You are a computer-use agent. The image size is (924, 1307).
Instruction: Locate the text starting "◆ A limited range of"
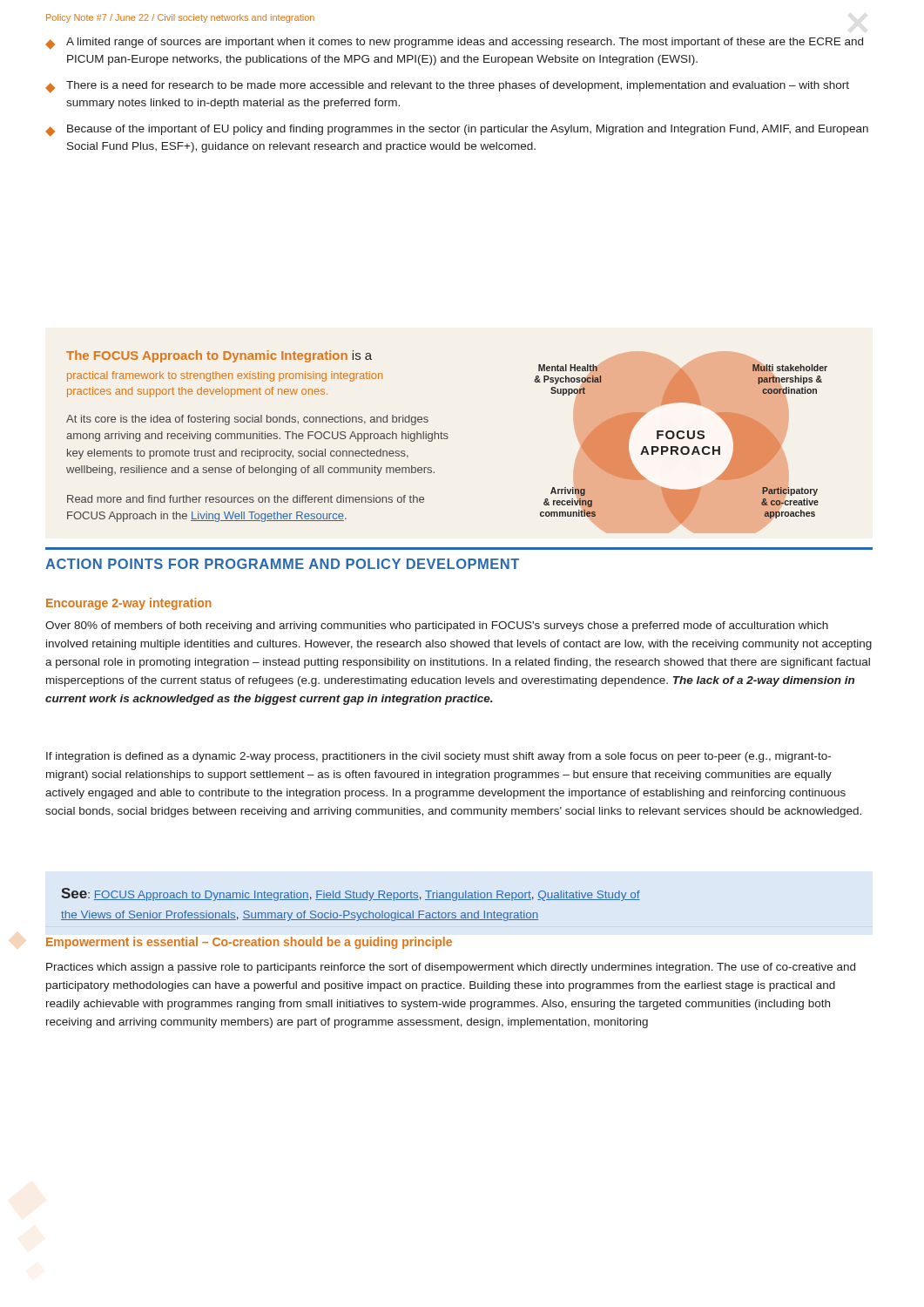(459, 50)
